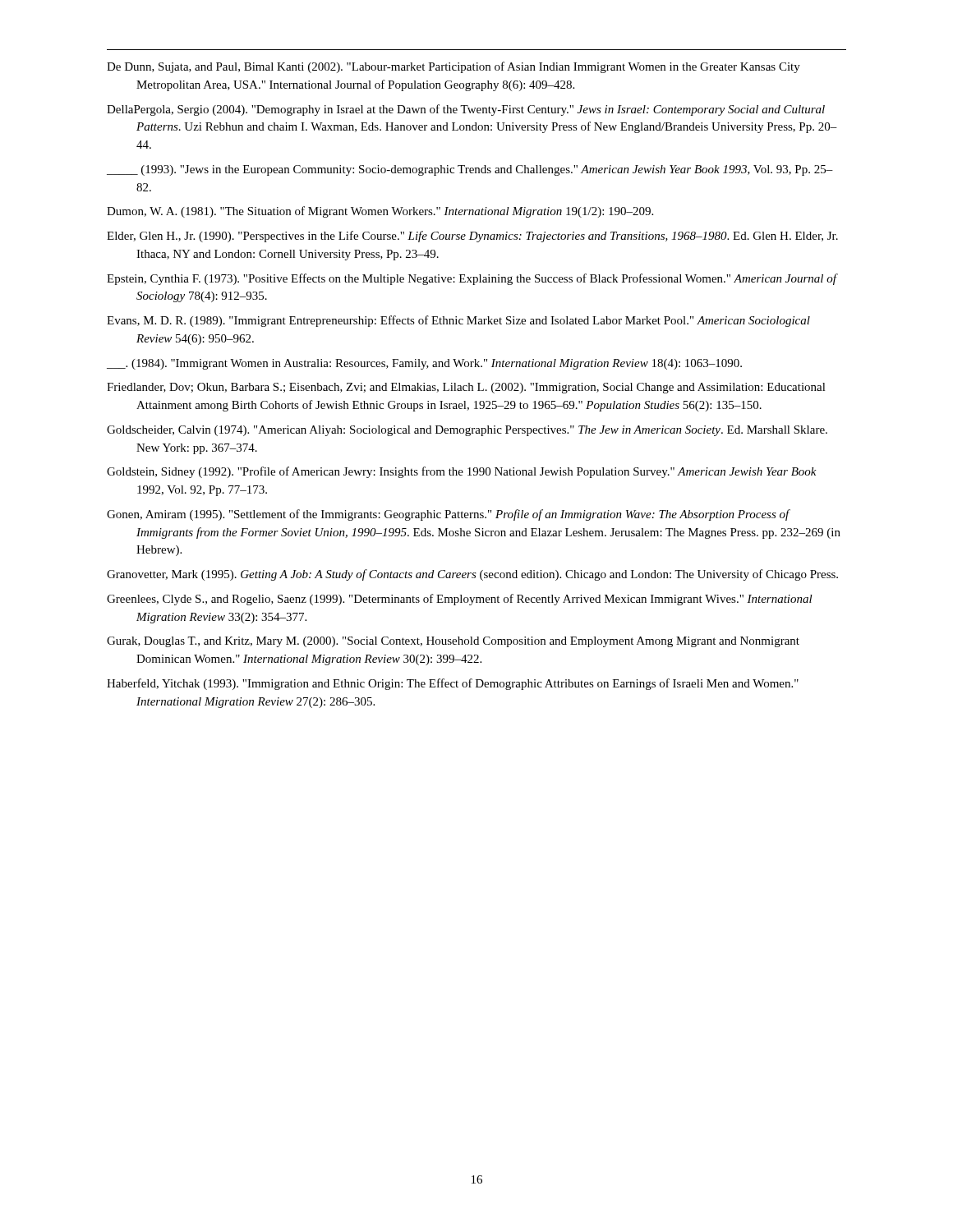The width and height of the screenshot is (953, 1232).
Task: Point to the passage starting "Epstein, Cynthia F. (1973). "Positive Effects on"
Action: tap(472, 287)
